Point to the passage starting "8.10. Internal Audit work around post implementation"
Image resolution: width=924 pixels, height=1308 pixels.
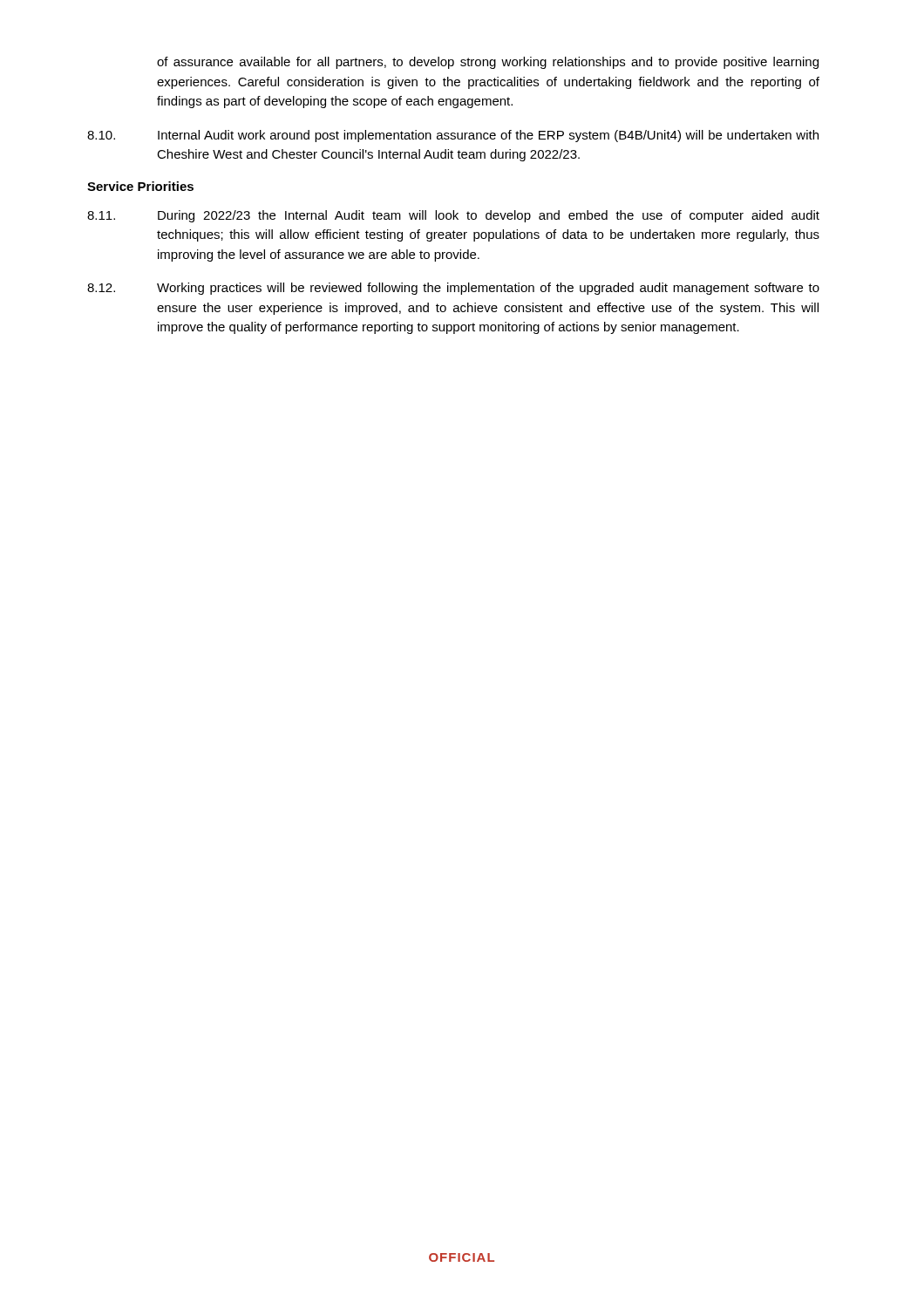[x=453, y=145]
